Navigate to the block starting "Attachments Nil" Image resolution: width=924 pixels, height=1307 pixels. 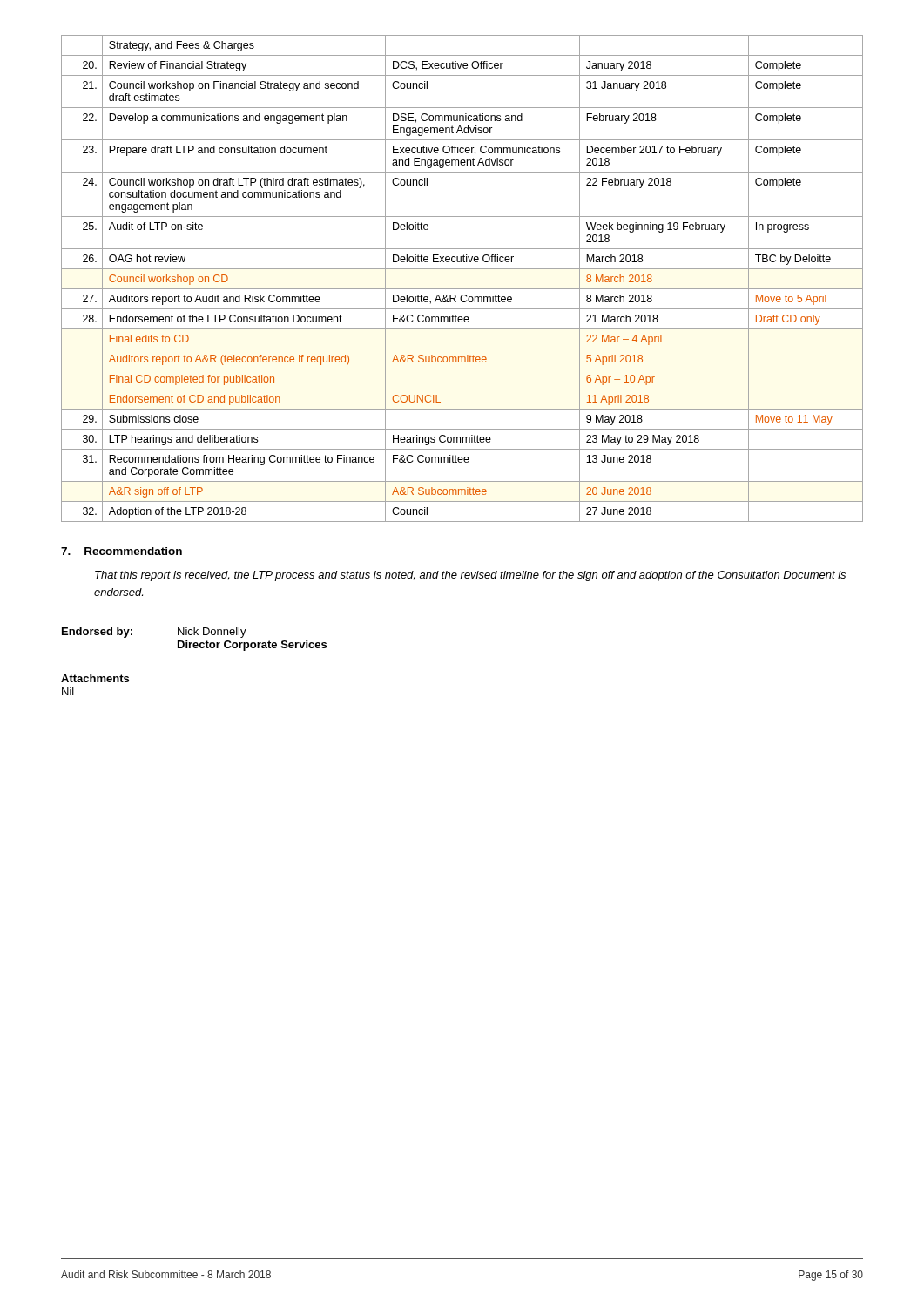tap(95, 678)
